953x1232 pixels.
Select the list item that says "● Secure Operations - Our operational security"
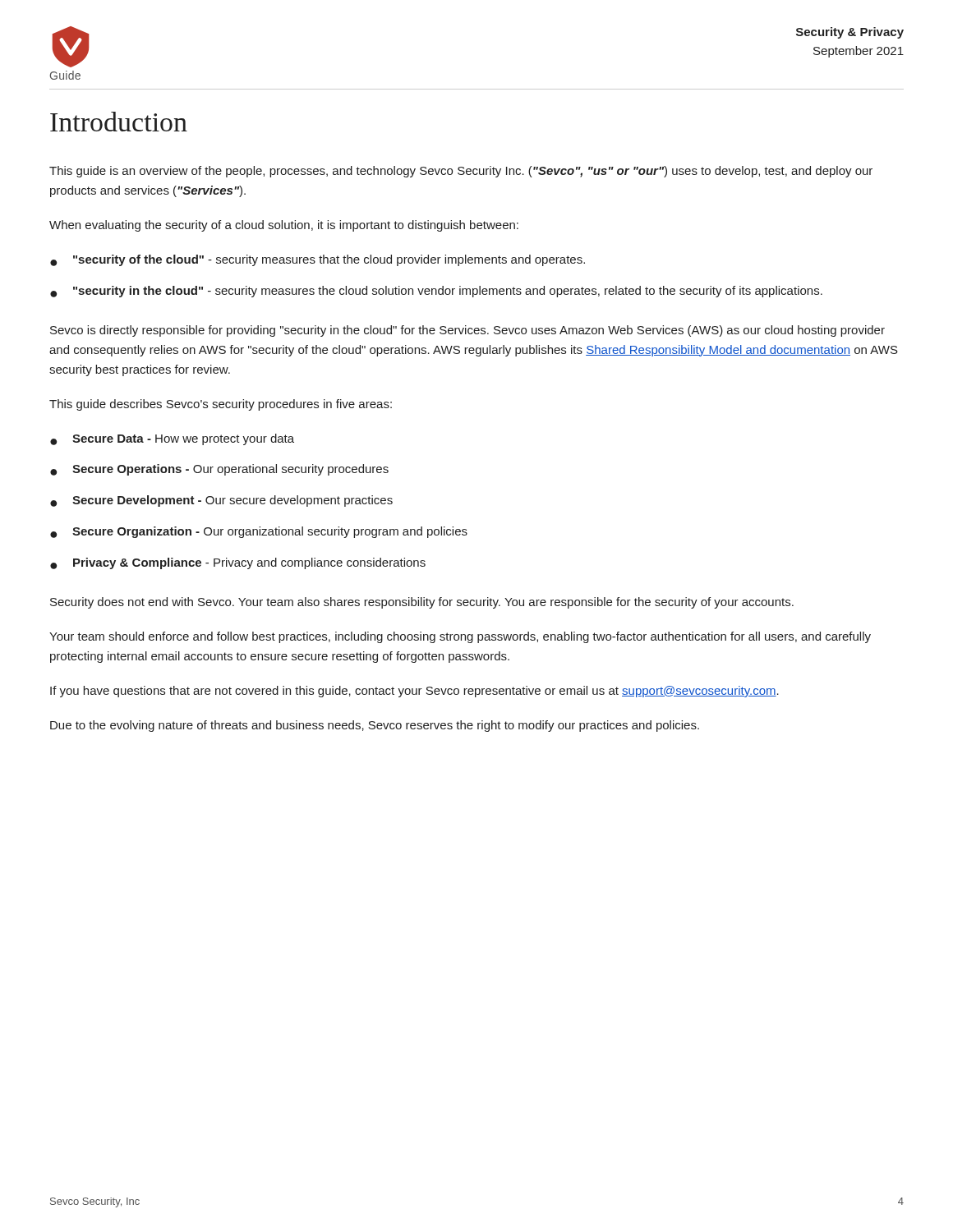click(219, 470)
